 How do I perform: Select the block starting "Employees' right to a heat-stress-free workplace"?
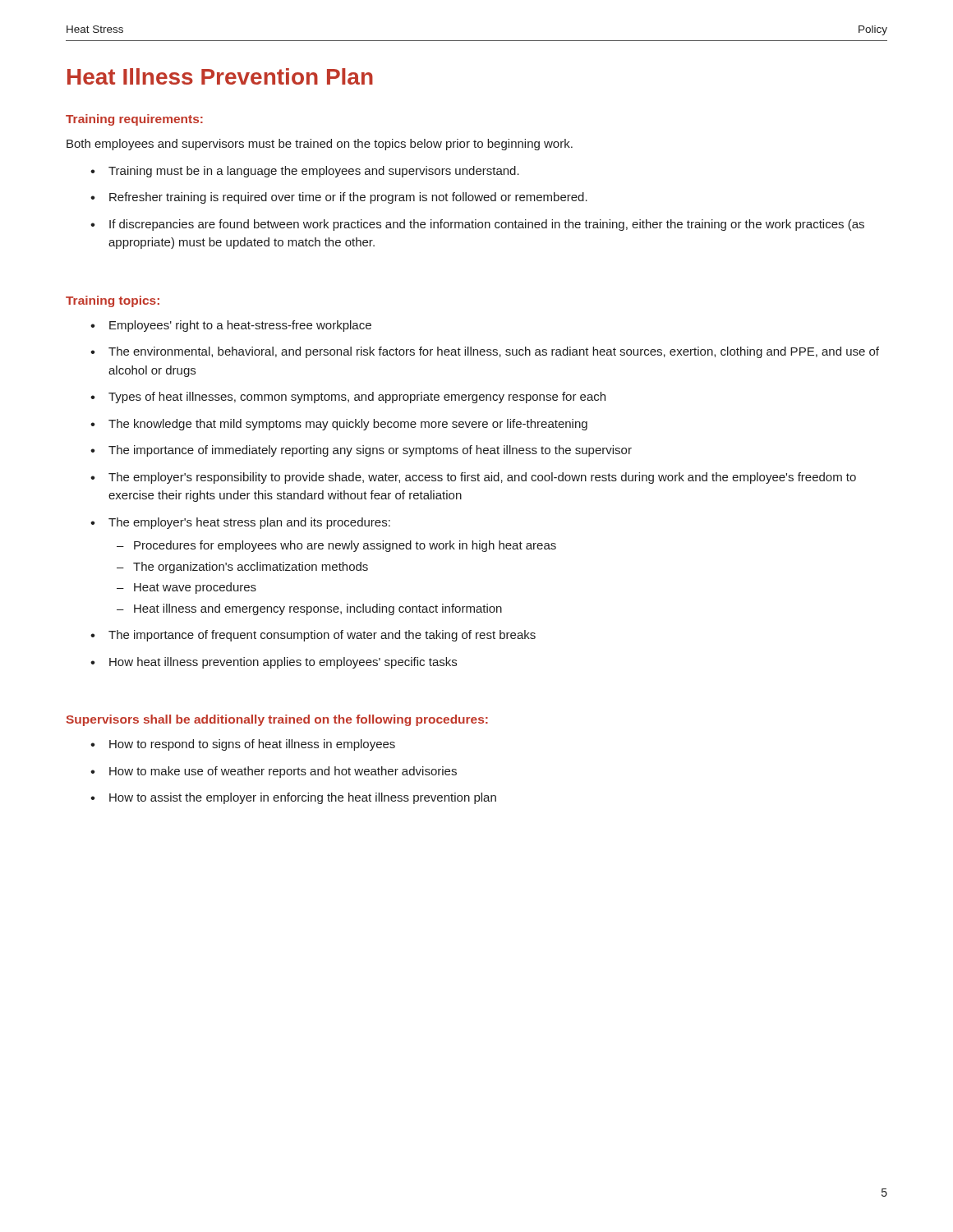pyautogui.click(x=240, y=324)
